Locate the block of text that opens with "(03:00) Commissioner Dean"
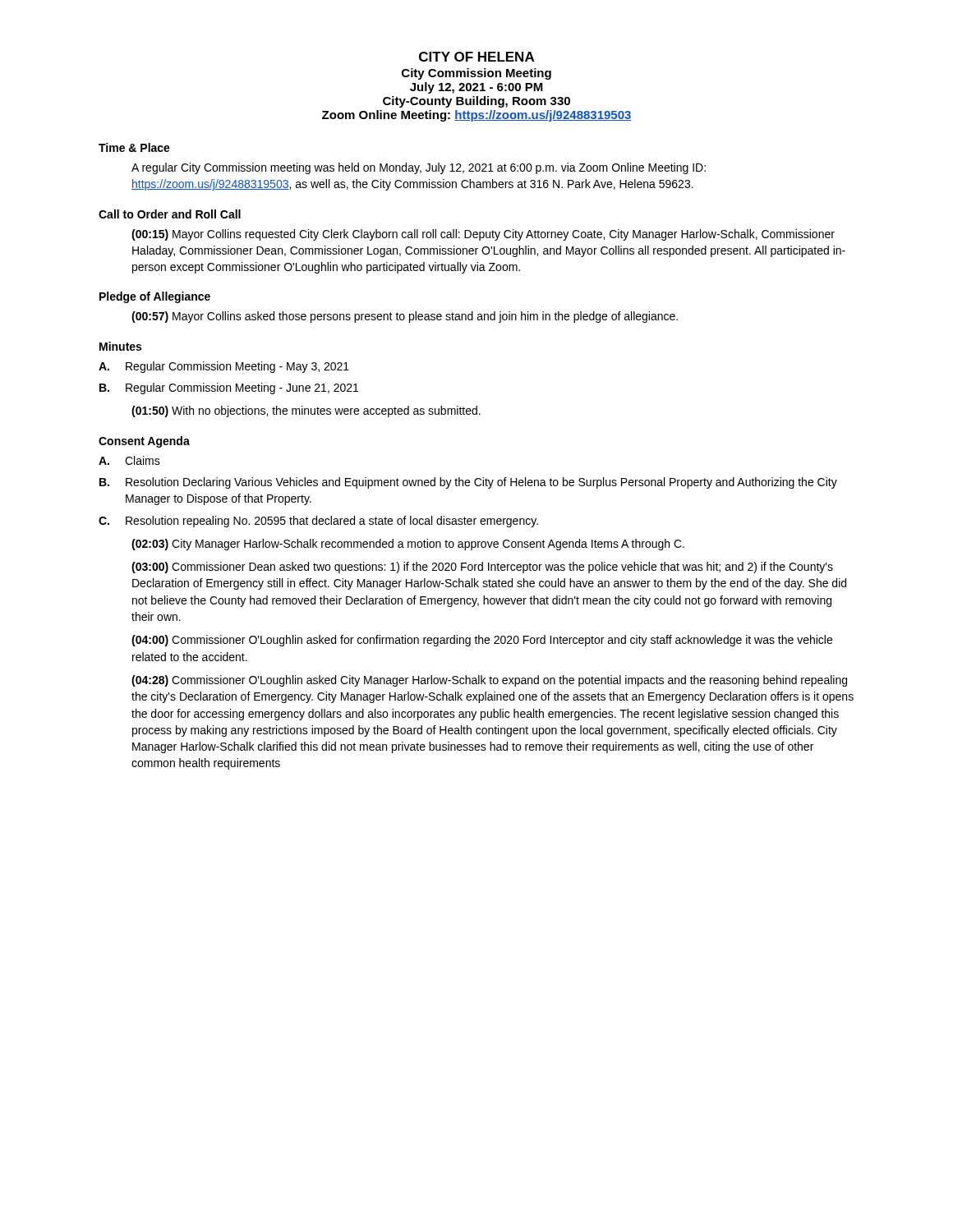This screenshot has height=1232, width=953. tap(489, 592)
